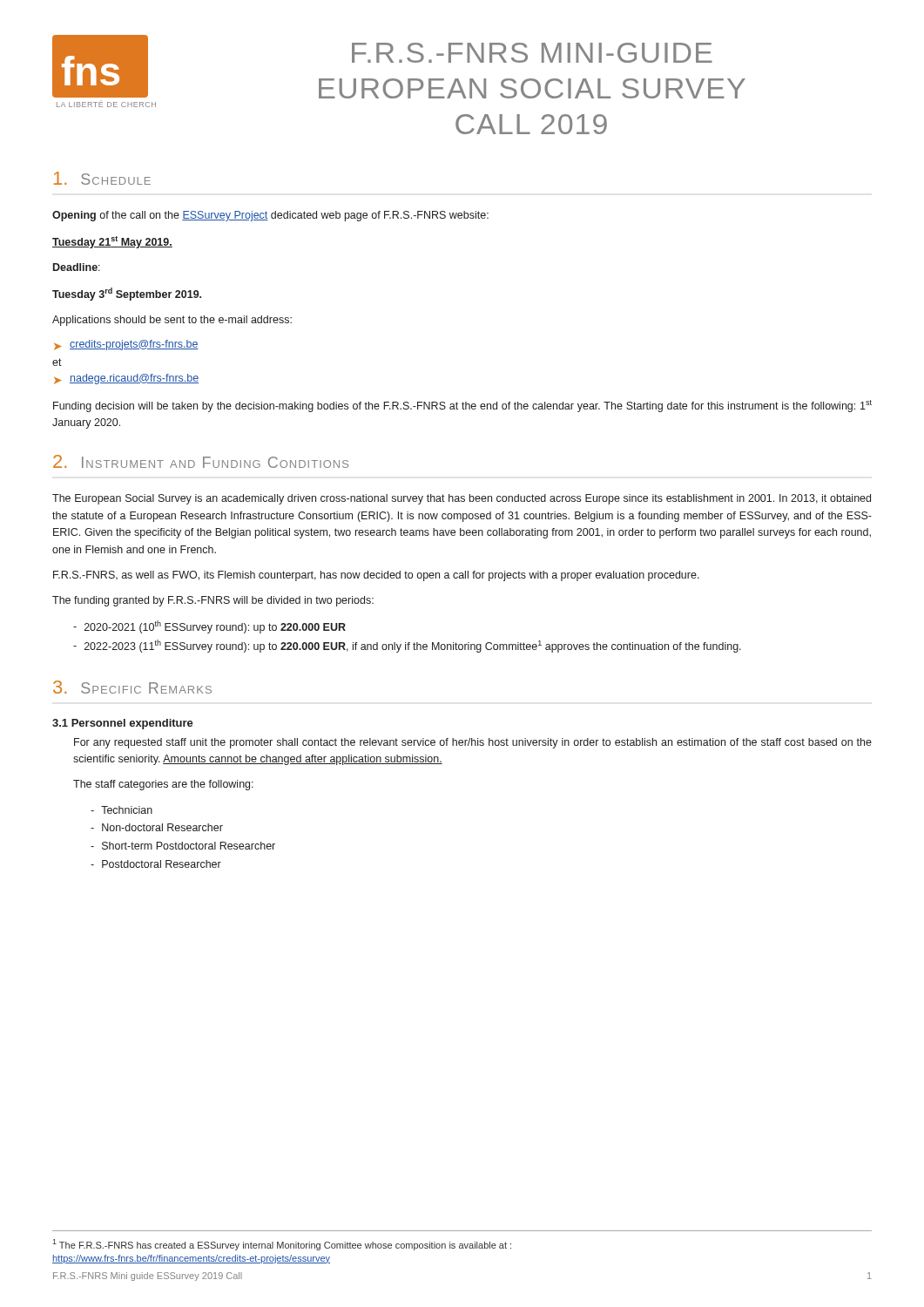
Task: Point to the text block starting "Tuesday 3rd September 2019."
Action: (127, 293)
